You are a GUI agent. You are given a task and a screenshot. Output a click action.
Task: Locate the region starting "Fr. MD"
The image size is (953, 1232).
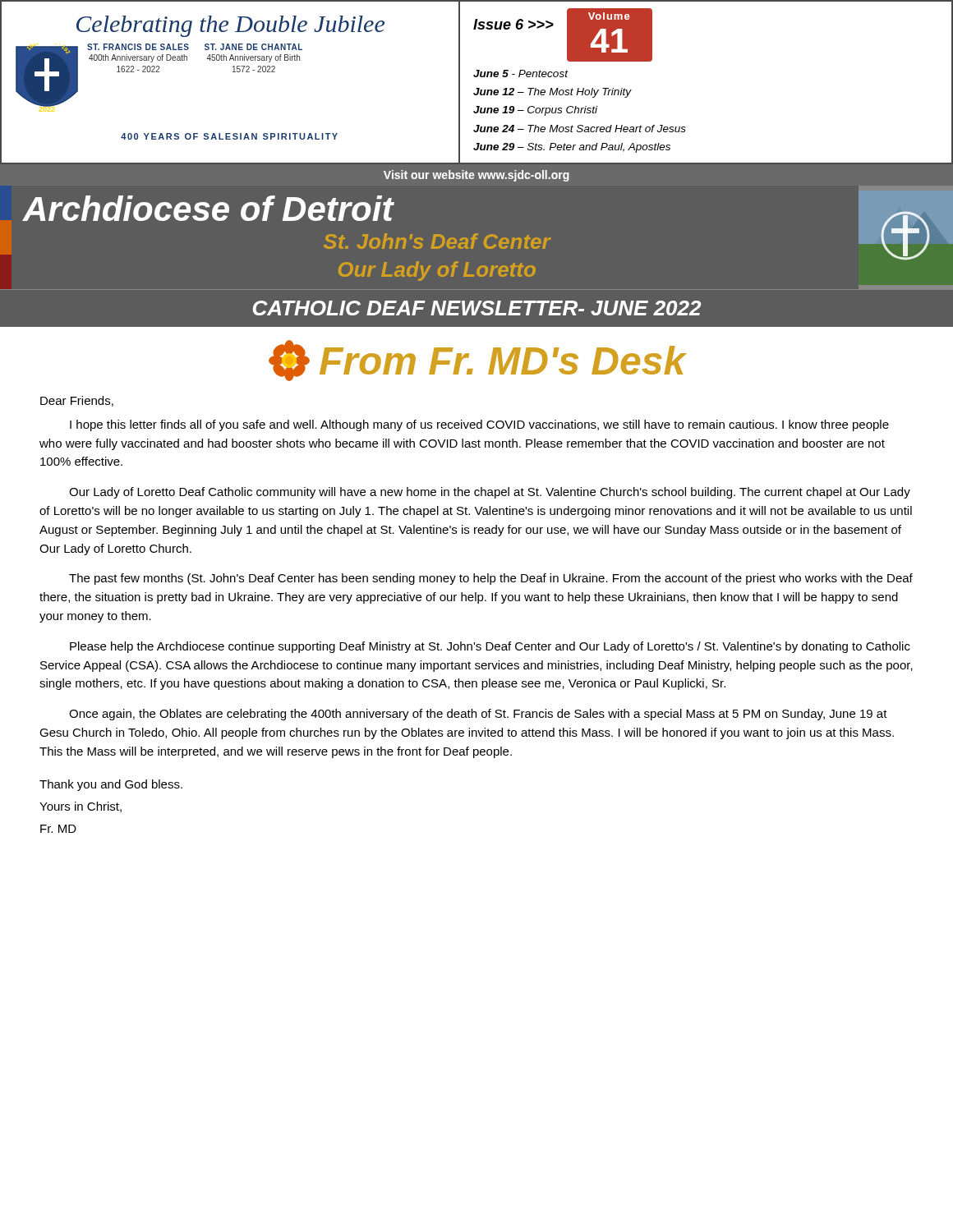58,828
